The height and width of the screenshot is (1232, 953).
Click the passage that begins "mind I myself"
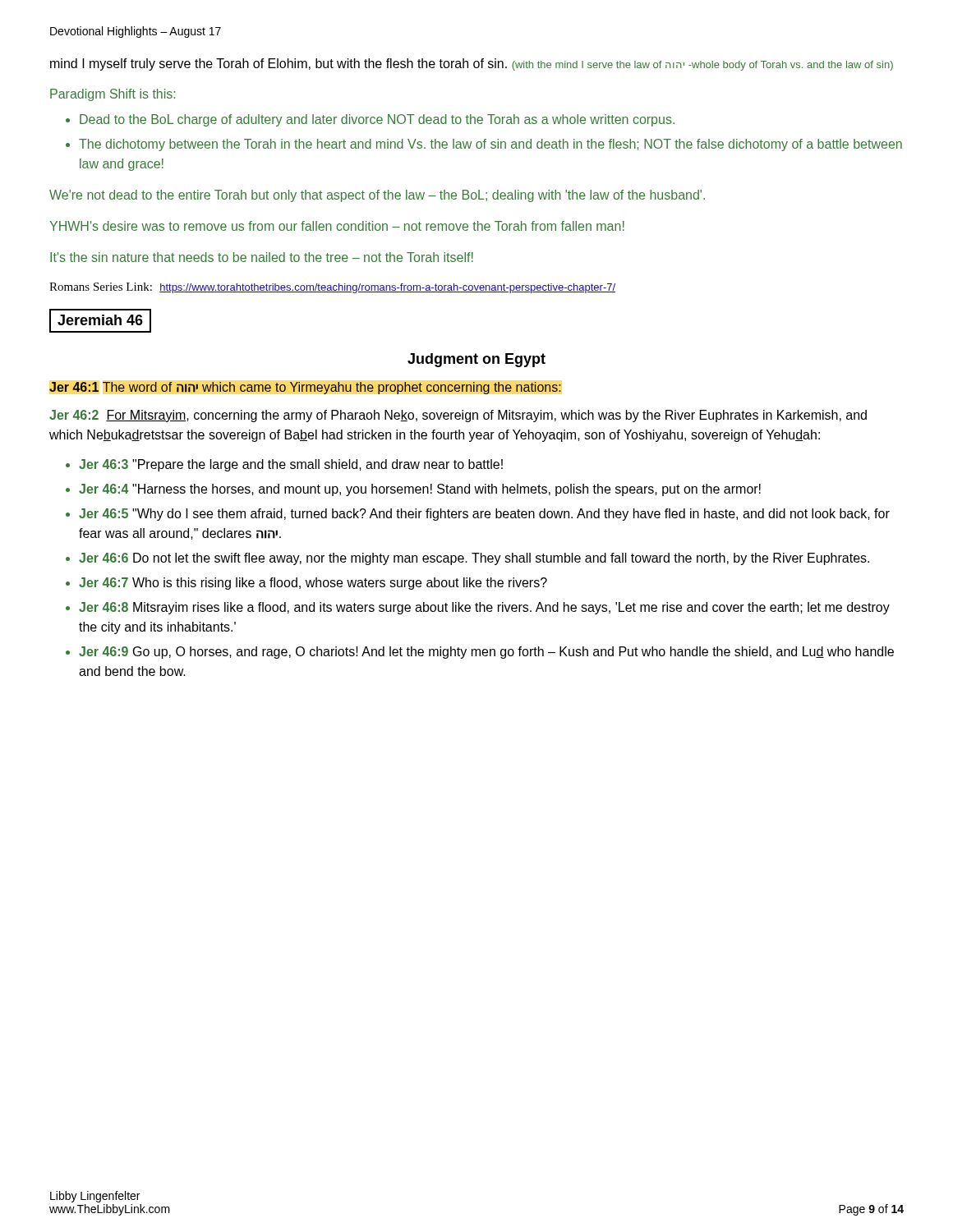(471, 64)
